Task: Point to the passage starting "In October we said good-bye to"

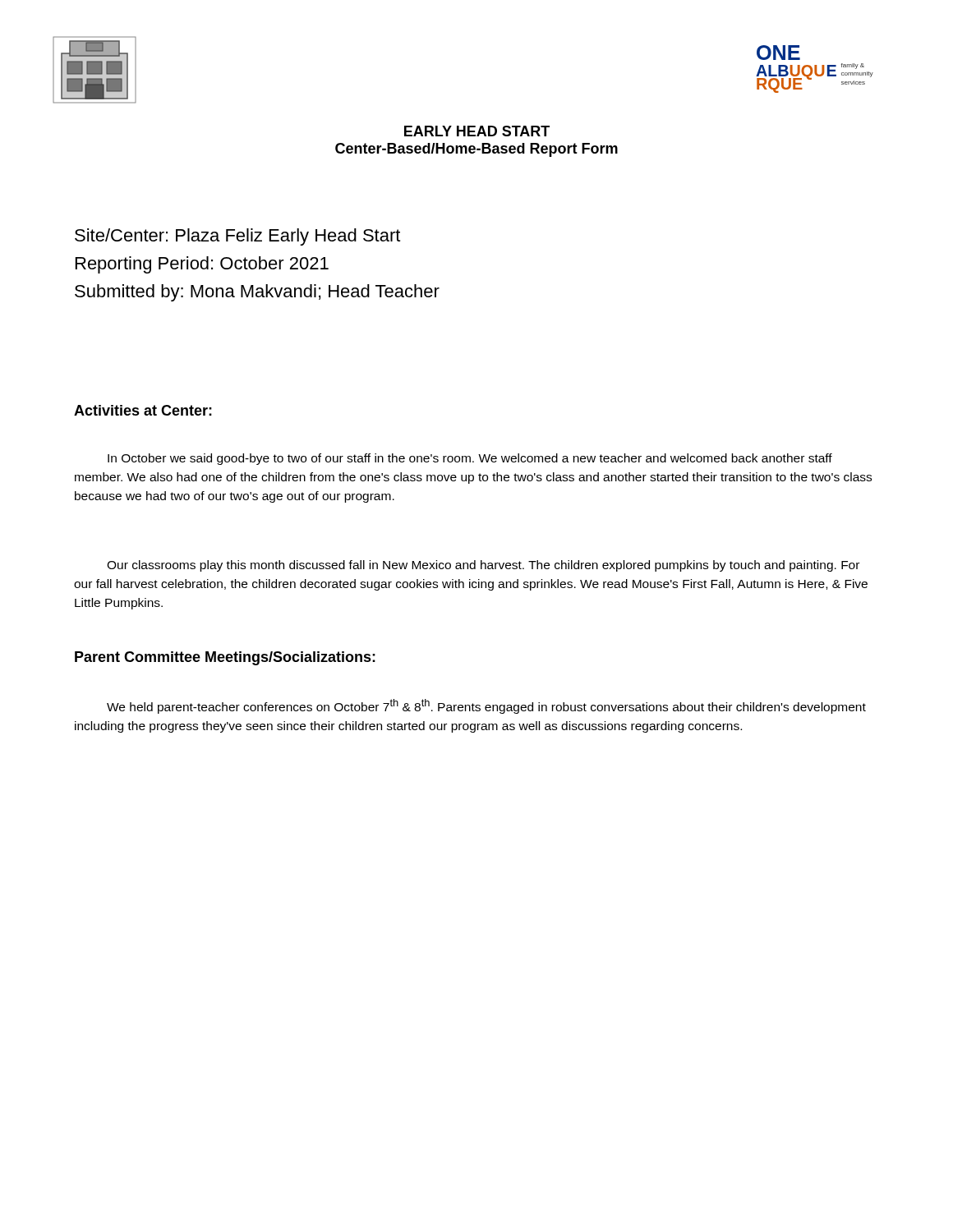Action: [476, 477]
